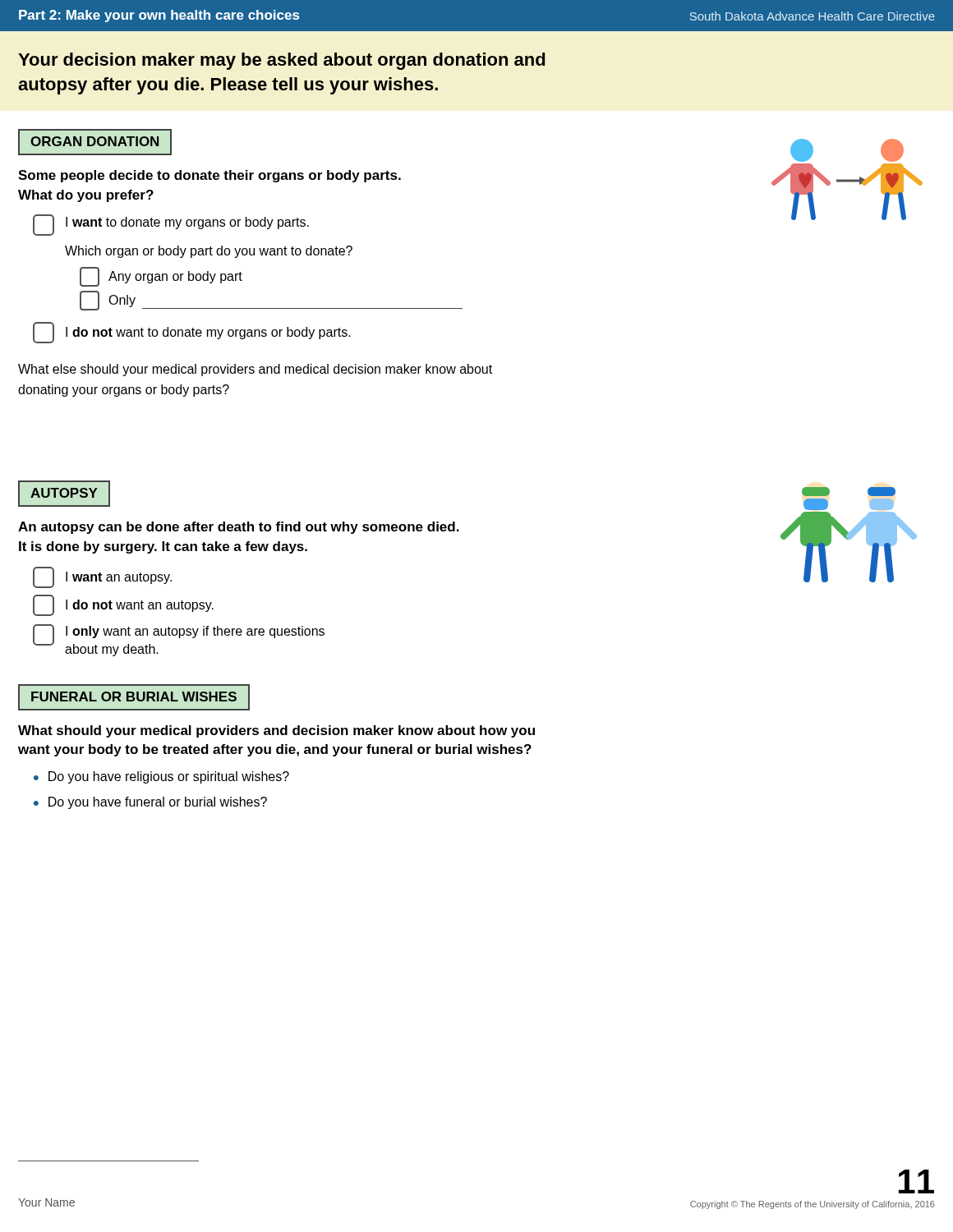
Task: Navigate to the passage starting "I do not want an autopsy."
Action: pos(124,605)
